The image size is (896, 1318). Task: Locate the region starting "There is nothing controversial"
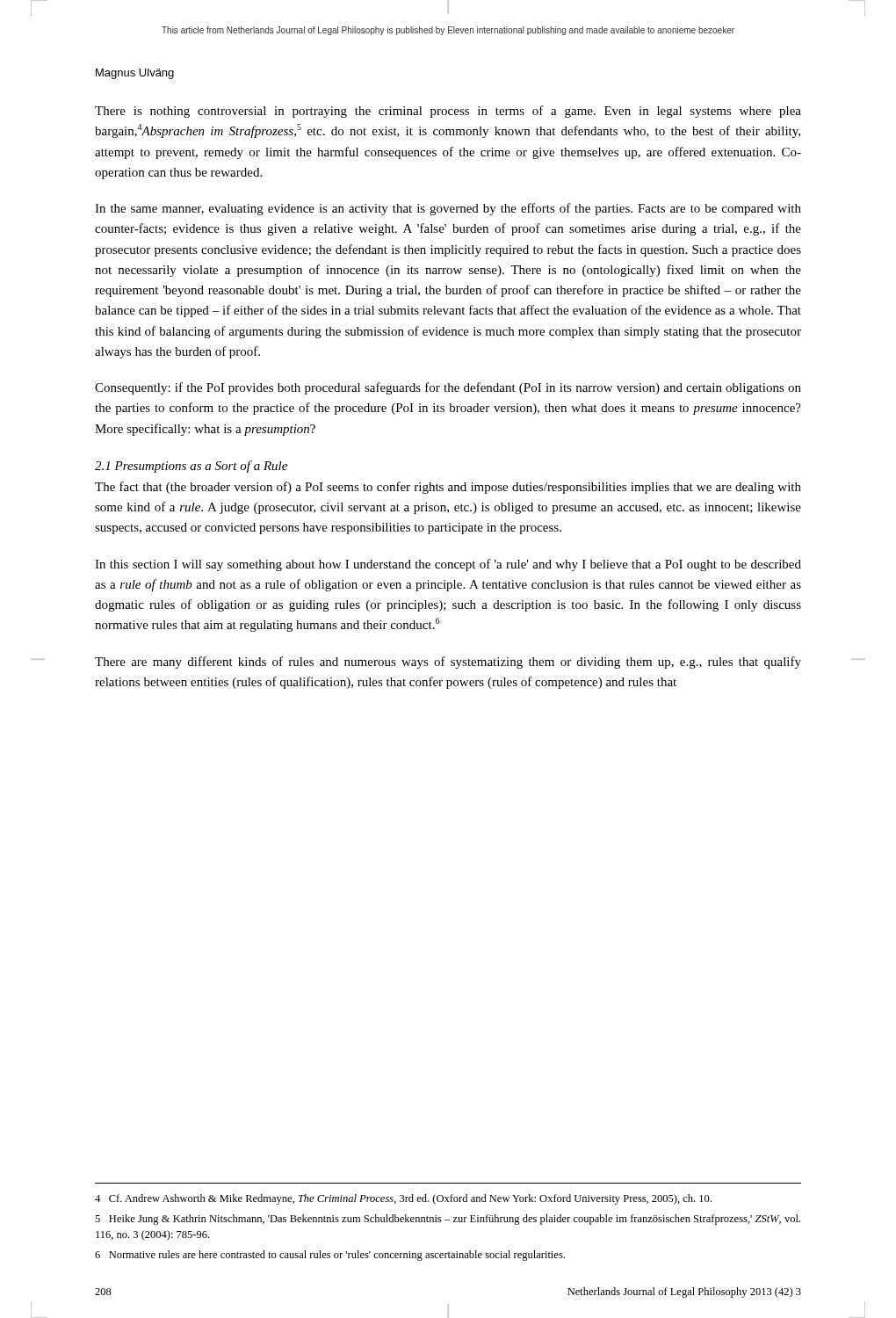[x=448, y=141]
